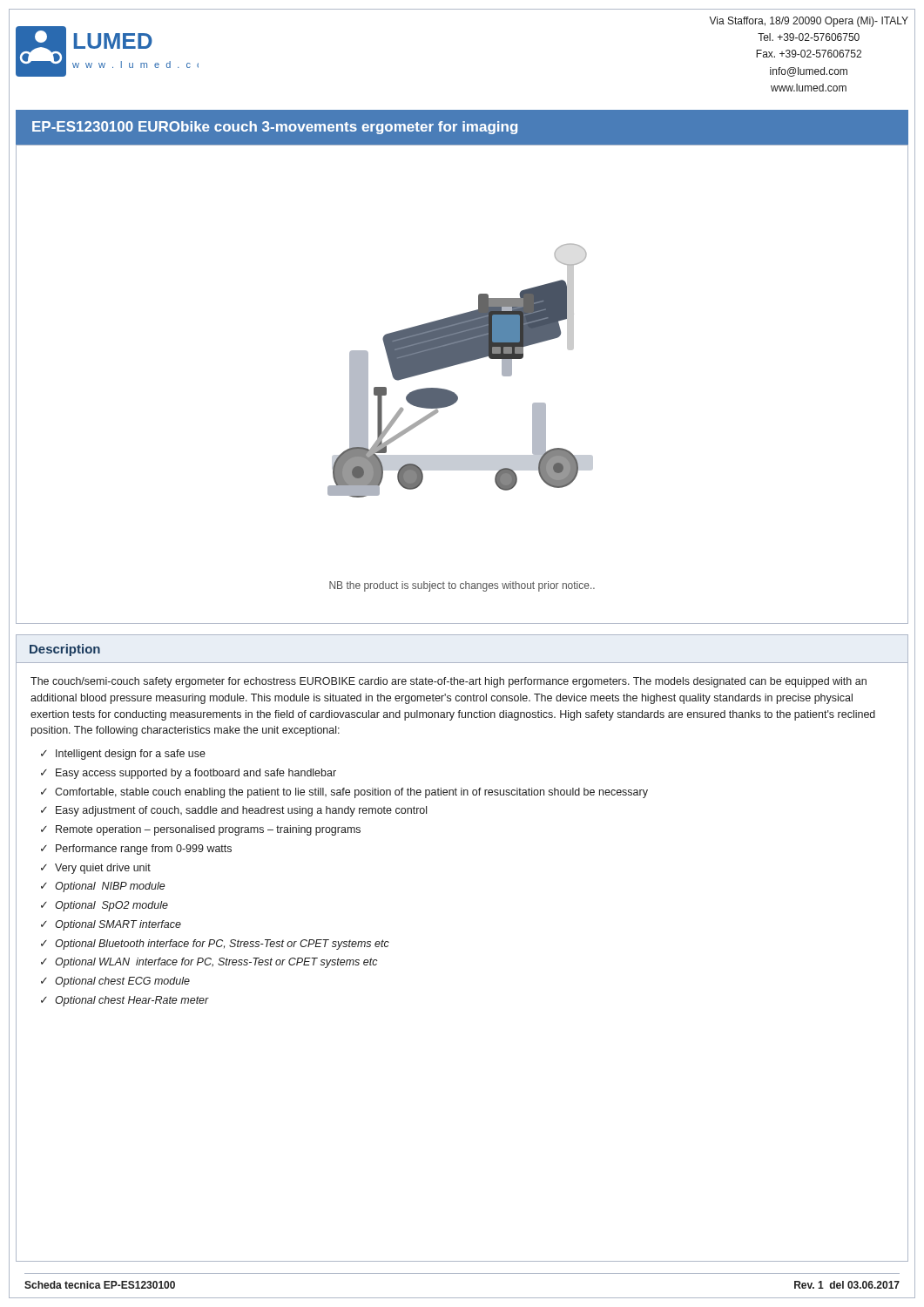
Task: Locate the caption with the text "NB the product is subject to changes without"
Action: (462, 586)
